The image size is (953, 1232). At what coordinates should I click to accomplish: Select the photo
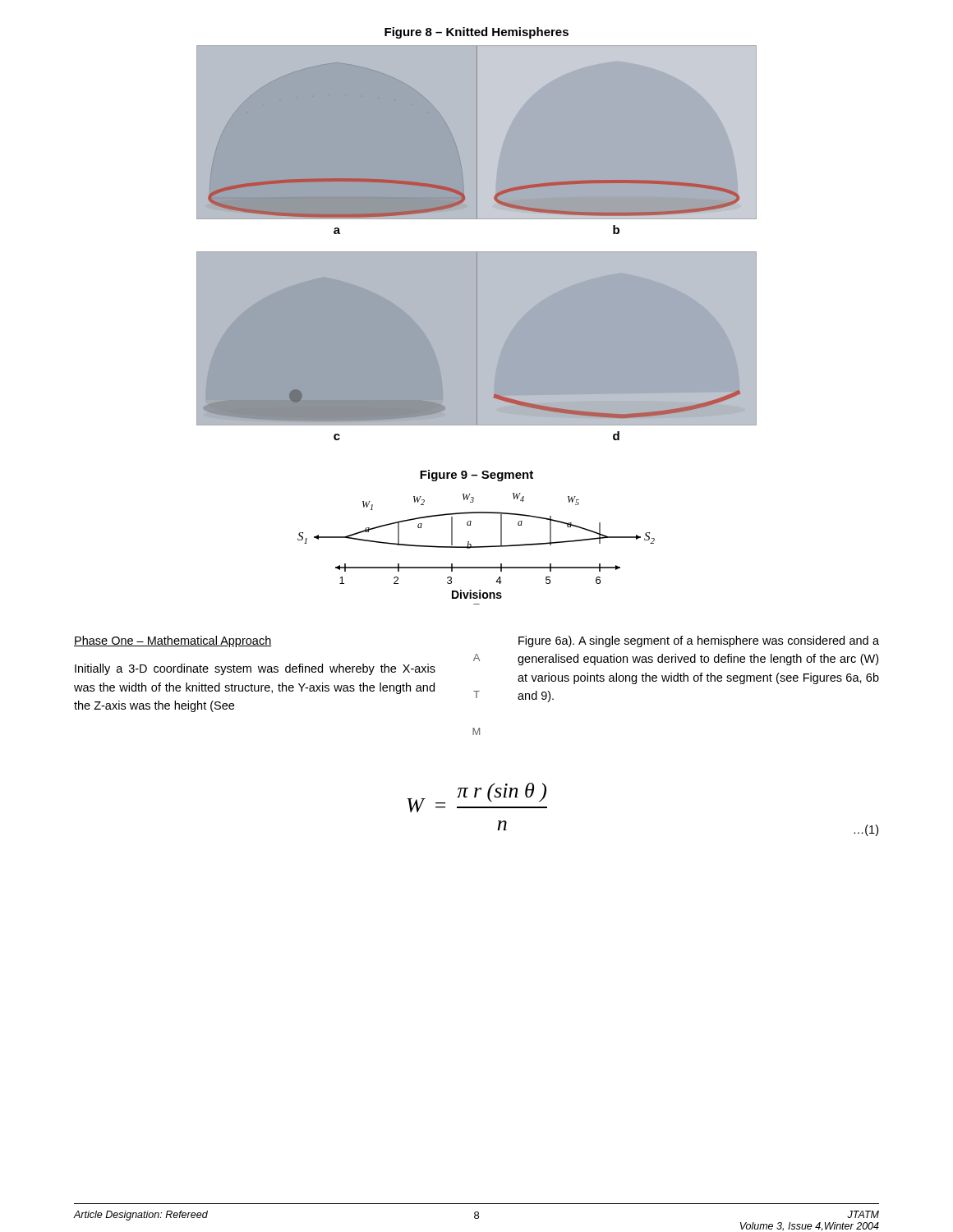[476, 244]
